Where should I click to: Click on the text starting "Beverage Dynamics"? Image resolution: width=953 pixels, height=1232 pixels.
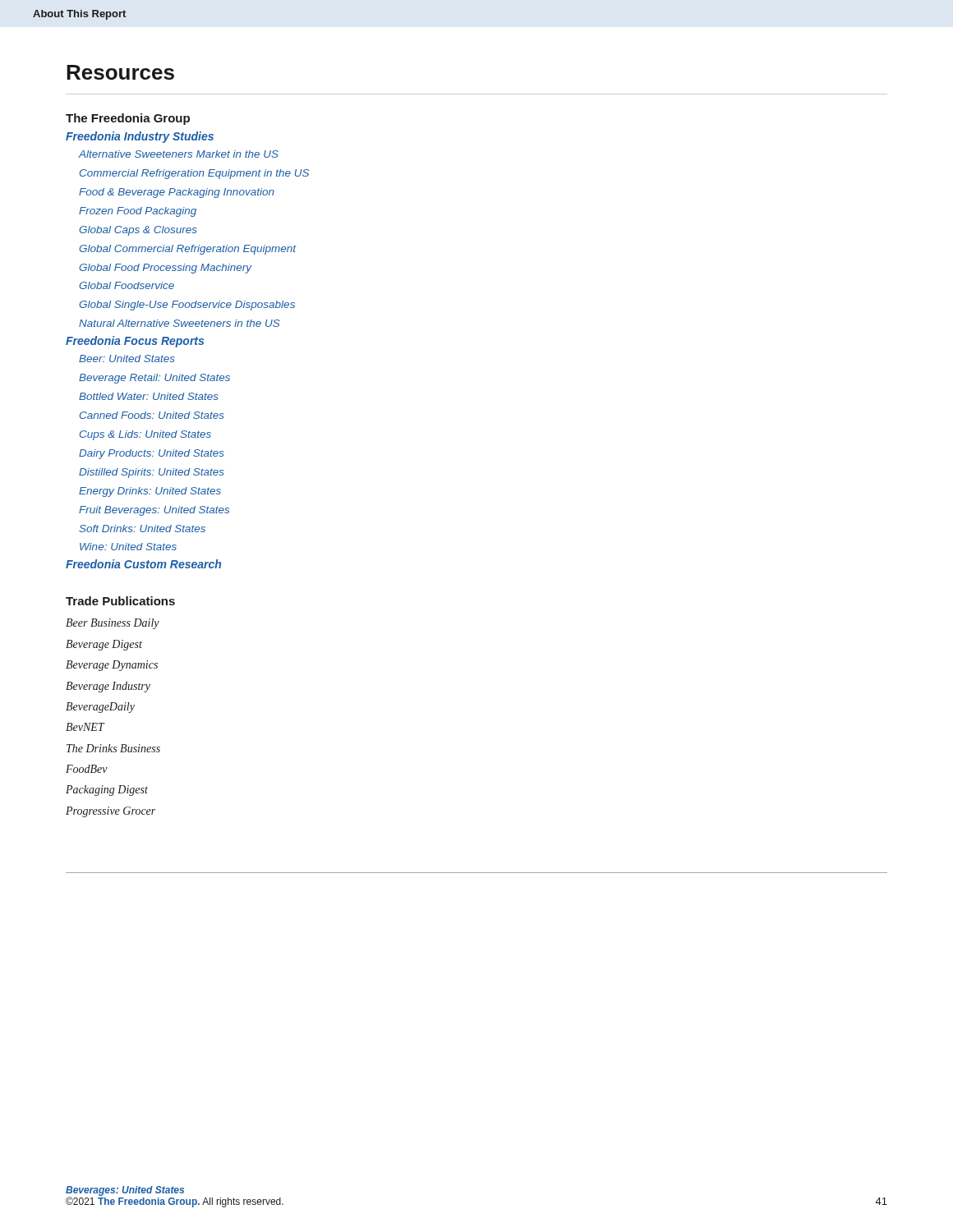[x=112, y=666]
